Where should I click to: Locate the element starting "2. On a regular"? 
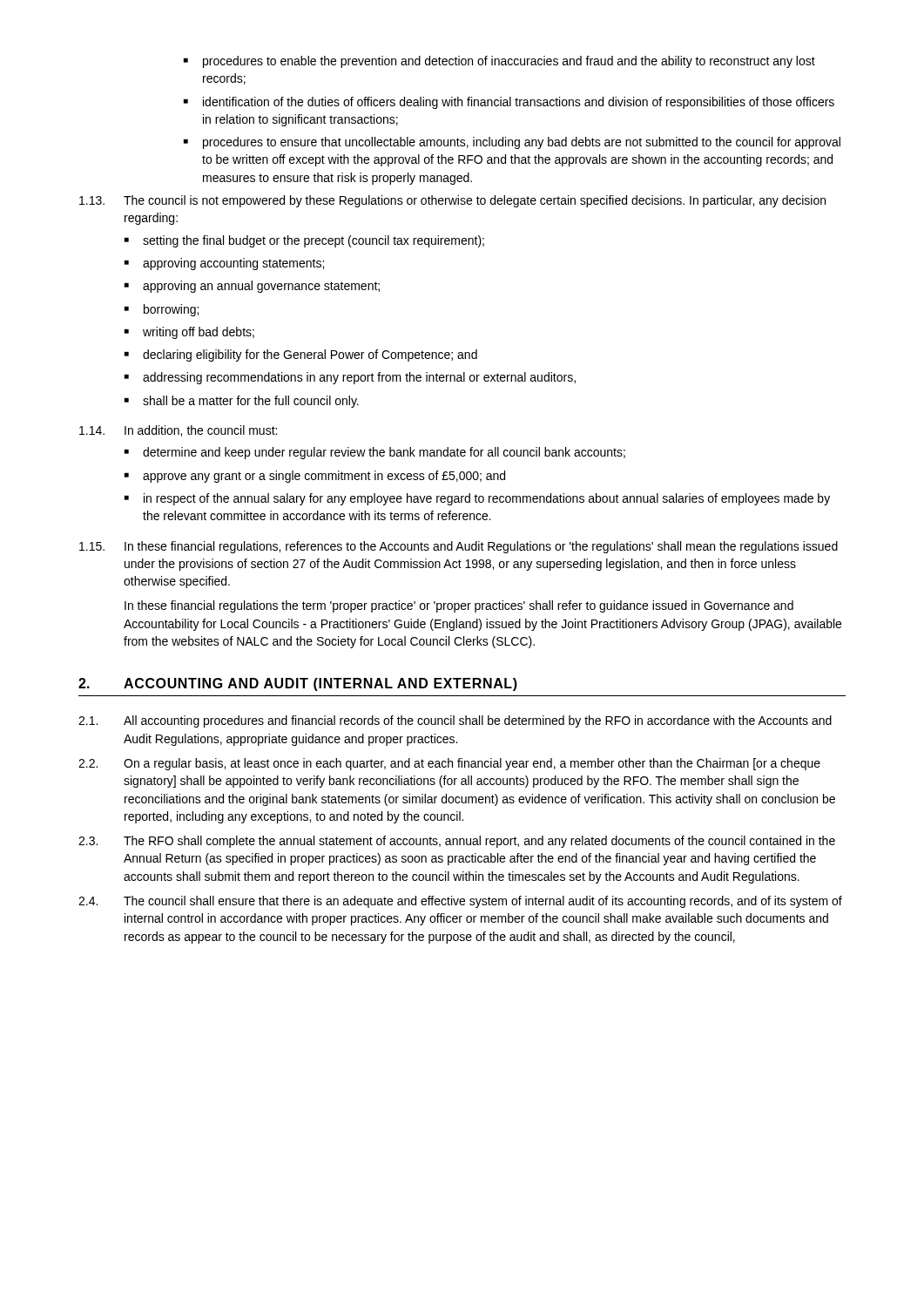(462, 790)
